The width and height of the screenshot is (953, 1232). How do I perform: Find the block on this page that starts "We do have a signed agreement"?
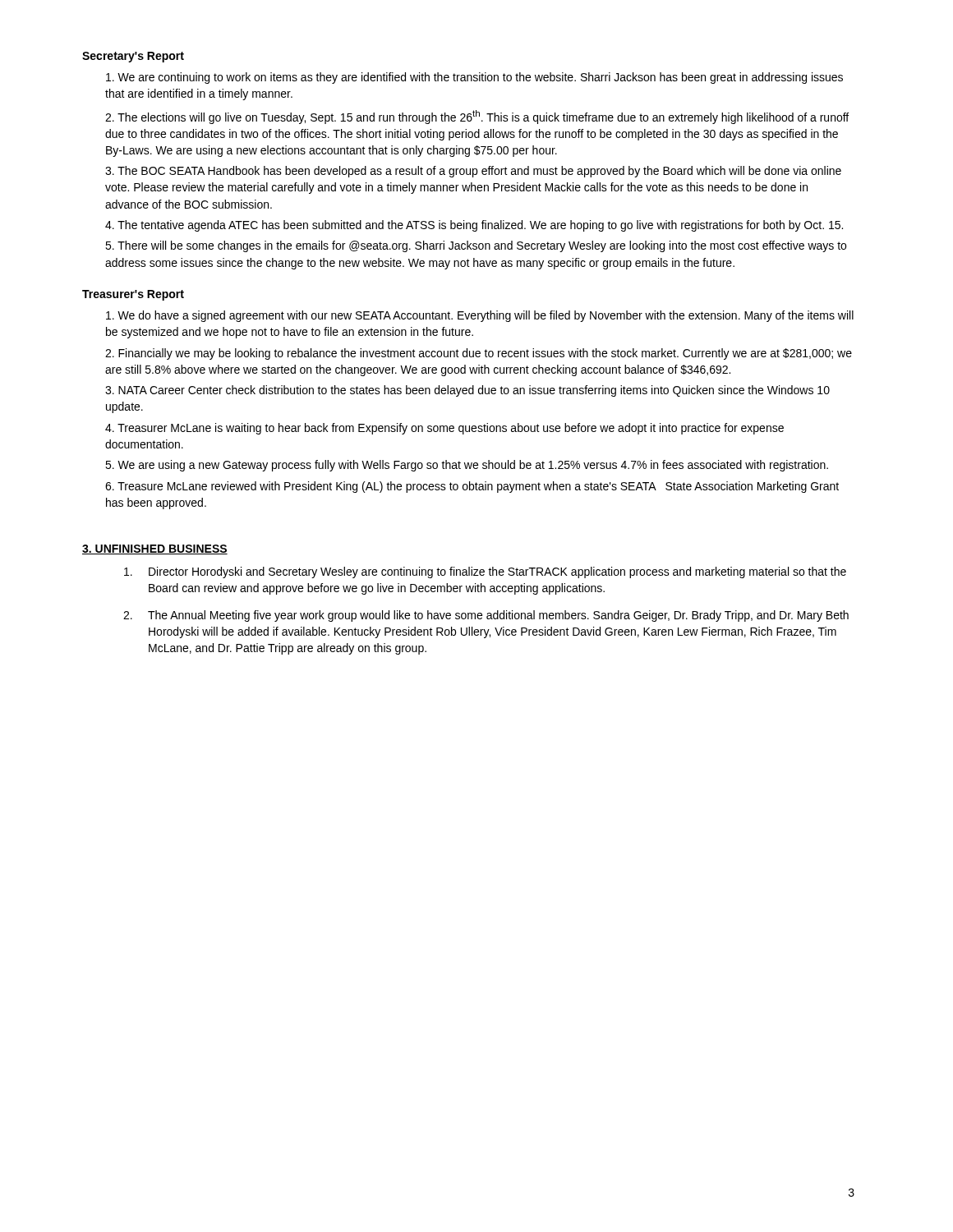(x=479, y=324)
